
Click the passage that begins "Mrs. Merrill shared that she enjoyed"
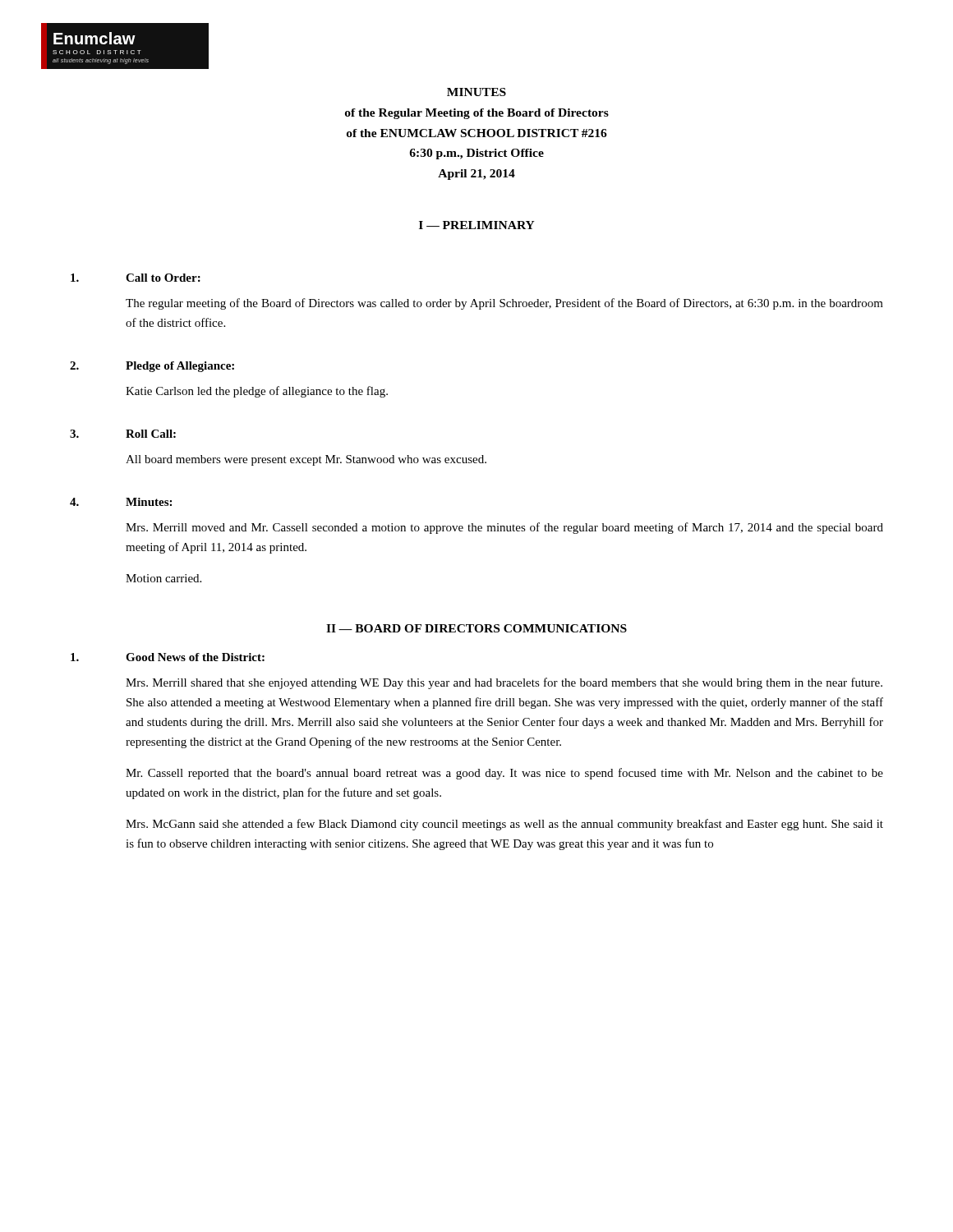point(504,712)
